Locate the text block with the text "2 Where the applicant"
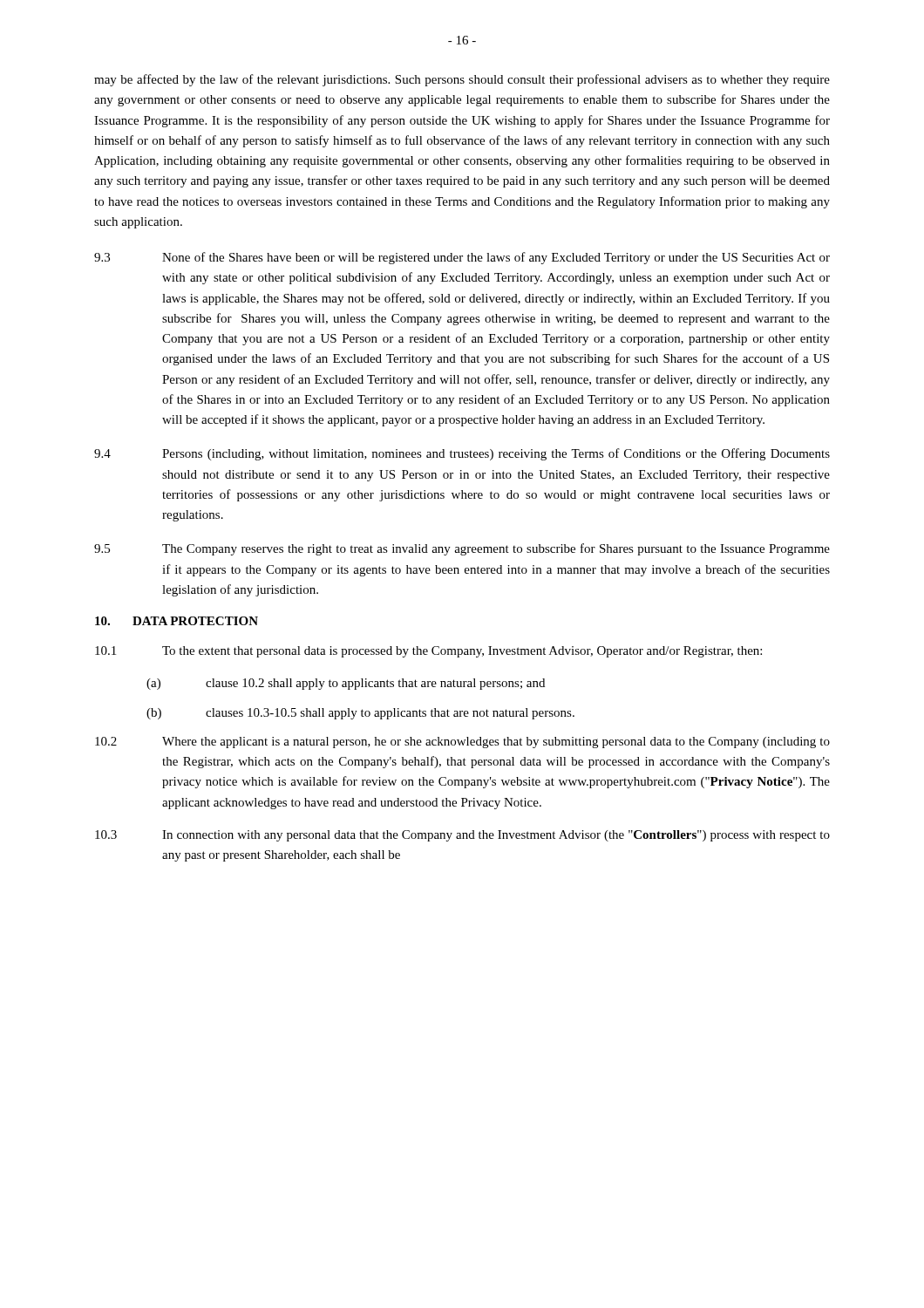Image resolution: width=924 pixels, height=1308 pixels. click(x=462, y=772)
